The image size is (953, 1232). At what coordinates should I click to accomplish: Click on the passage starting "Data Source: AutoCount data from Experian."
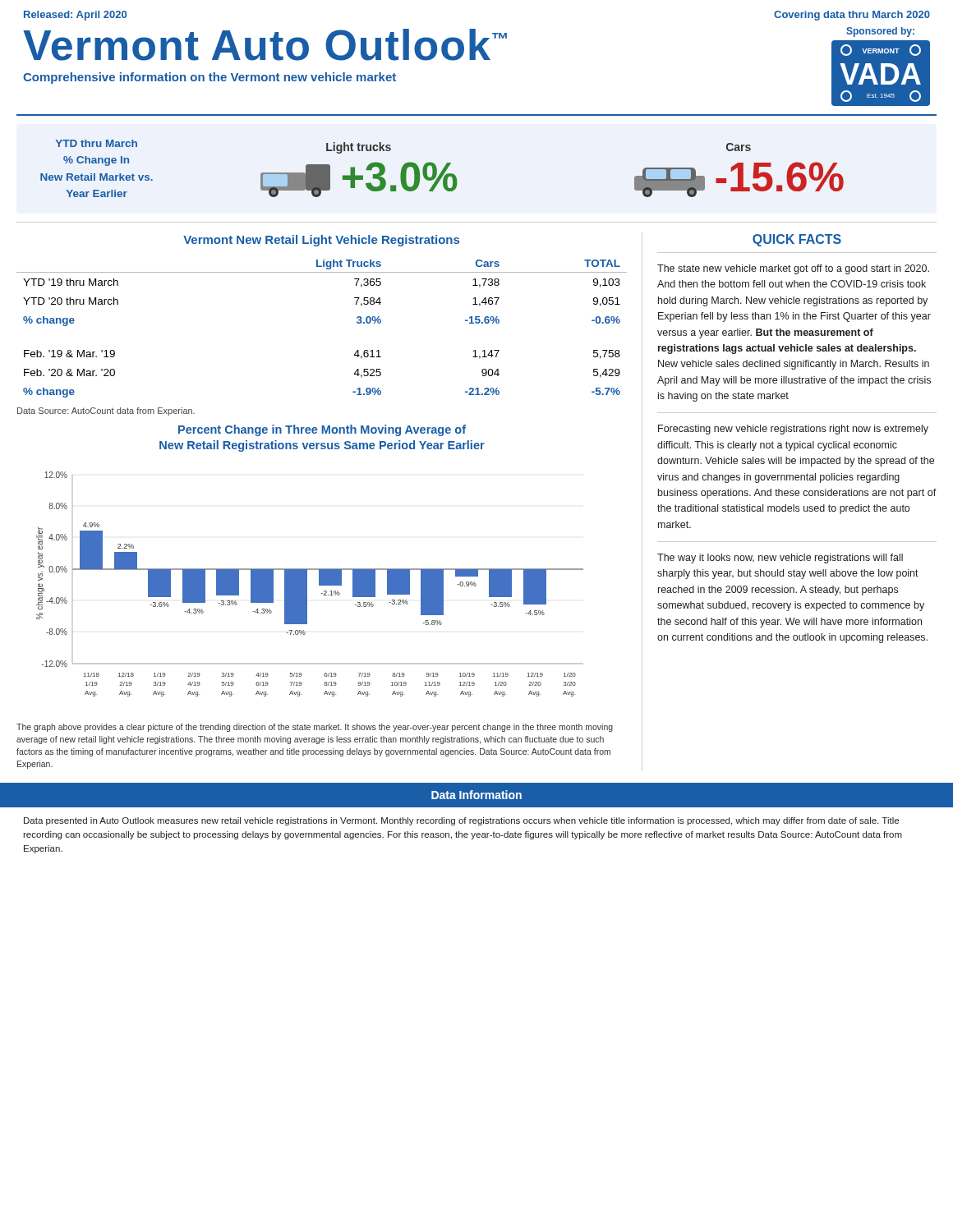pos(106,411)
